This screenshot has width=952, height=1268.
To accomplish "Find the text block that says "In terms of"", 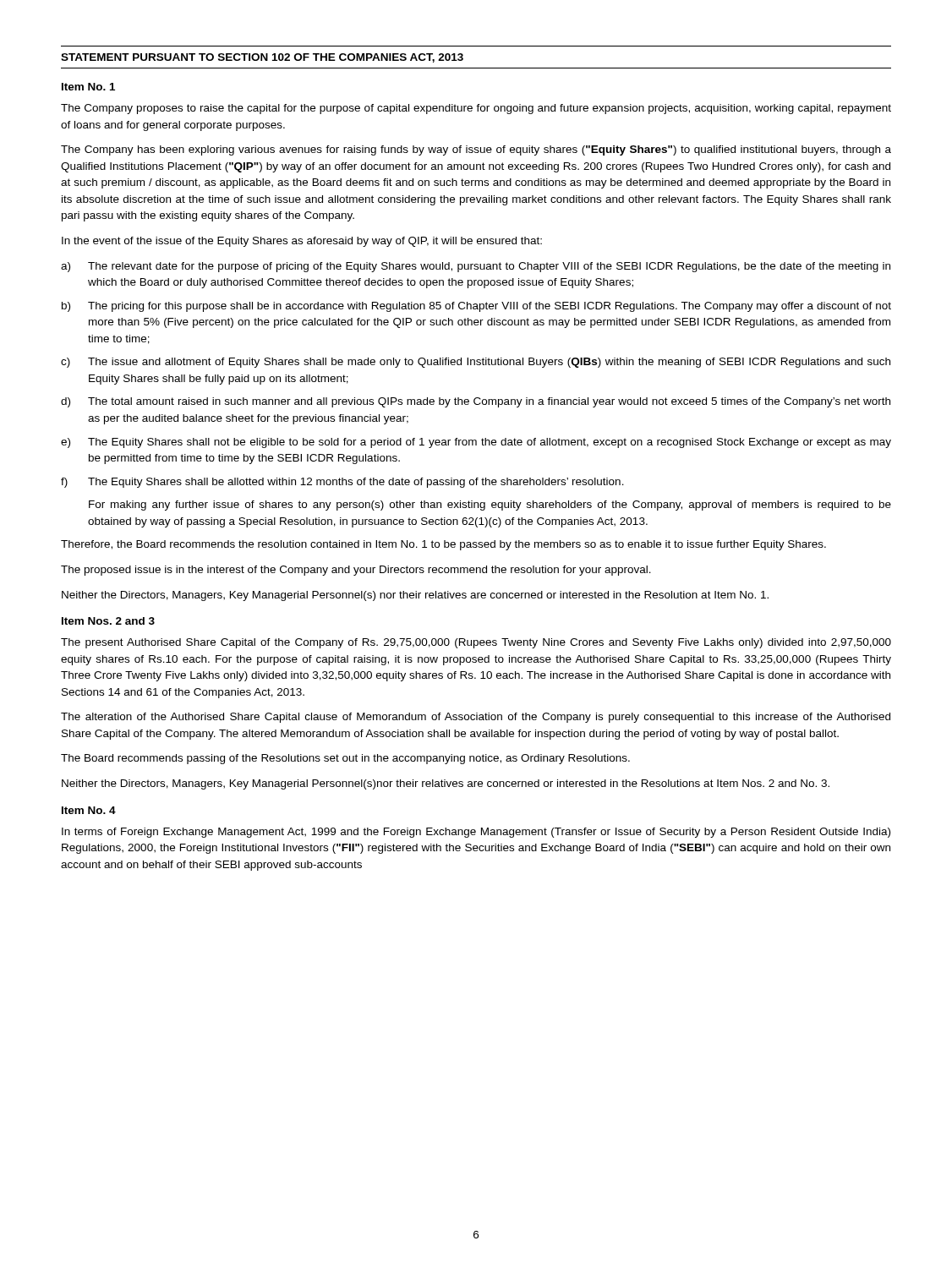I will (476, 848).
